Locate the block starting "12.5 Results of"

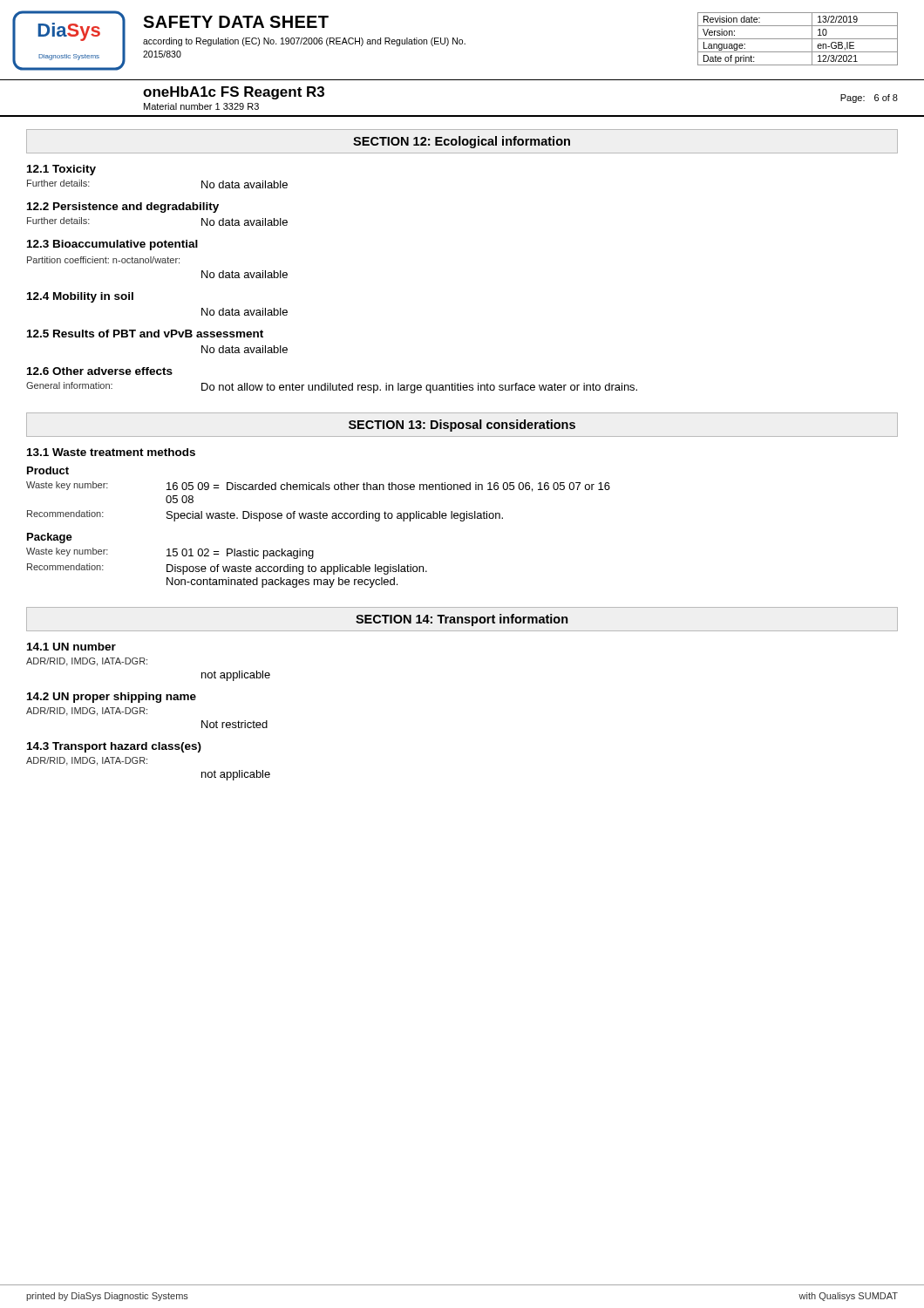click(145, 334)
